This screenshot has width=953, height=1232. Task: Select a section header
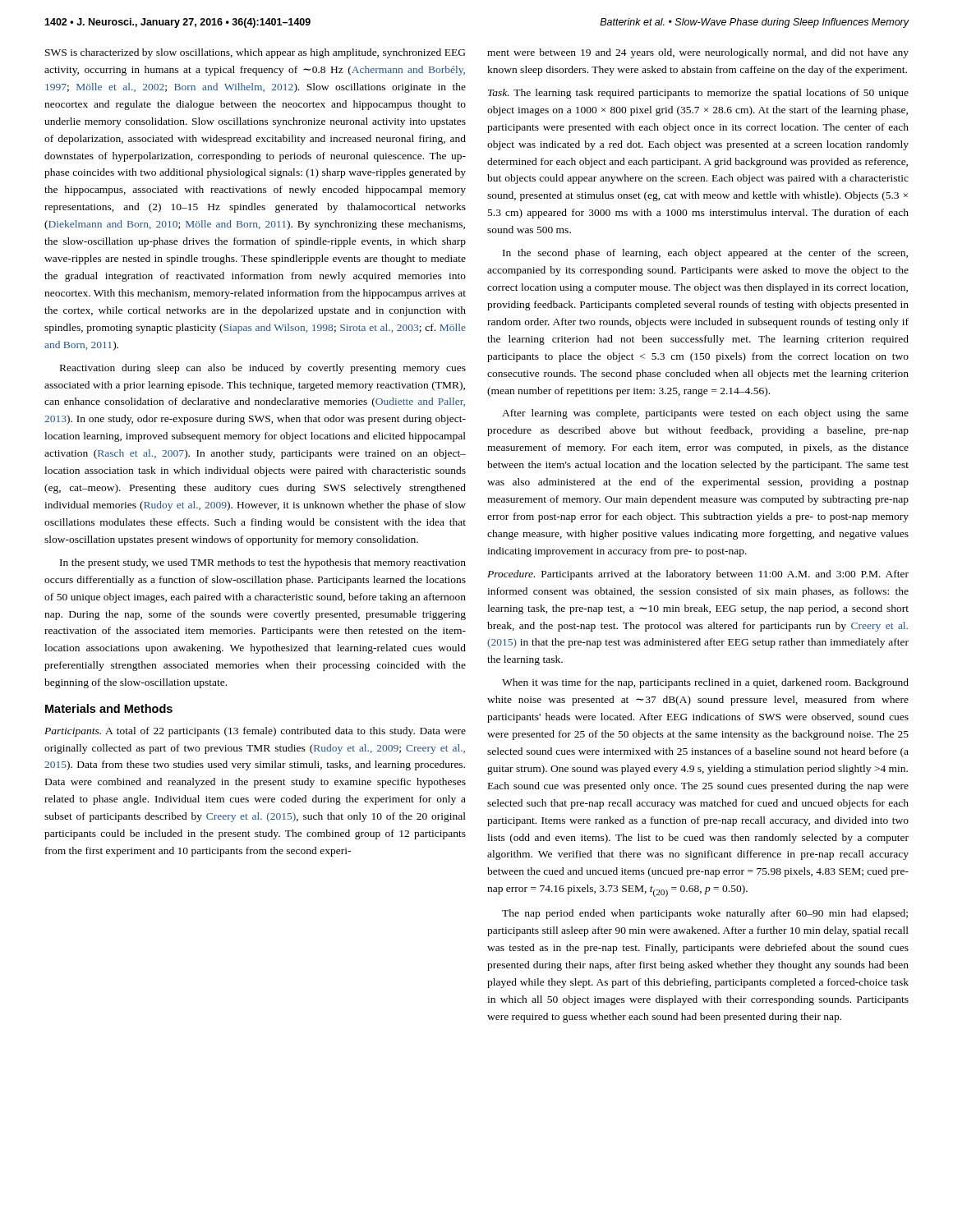point(109,709)
